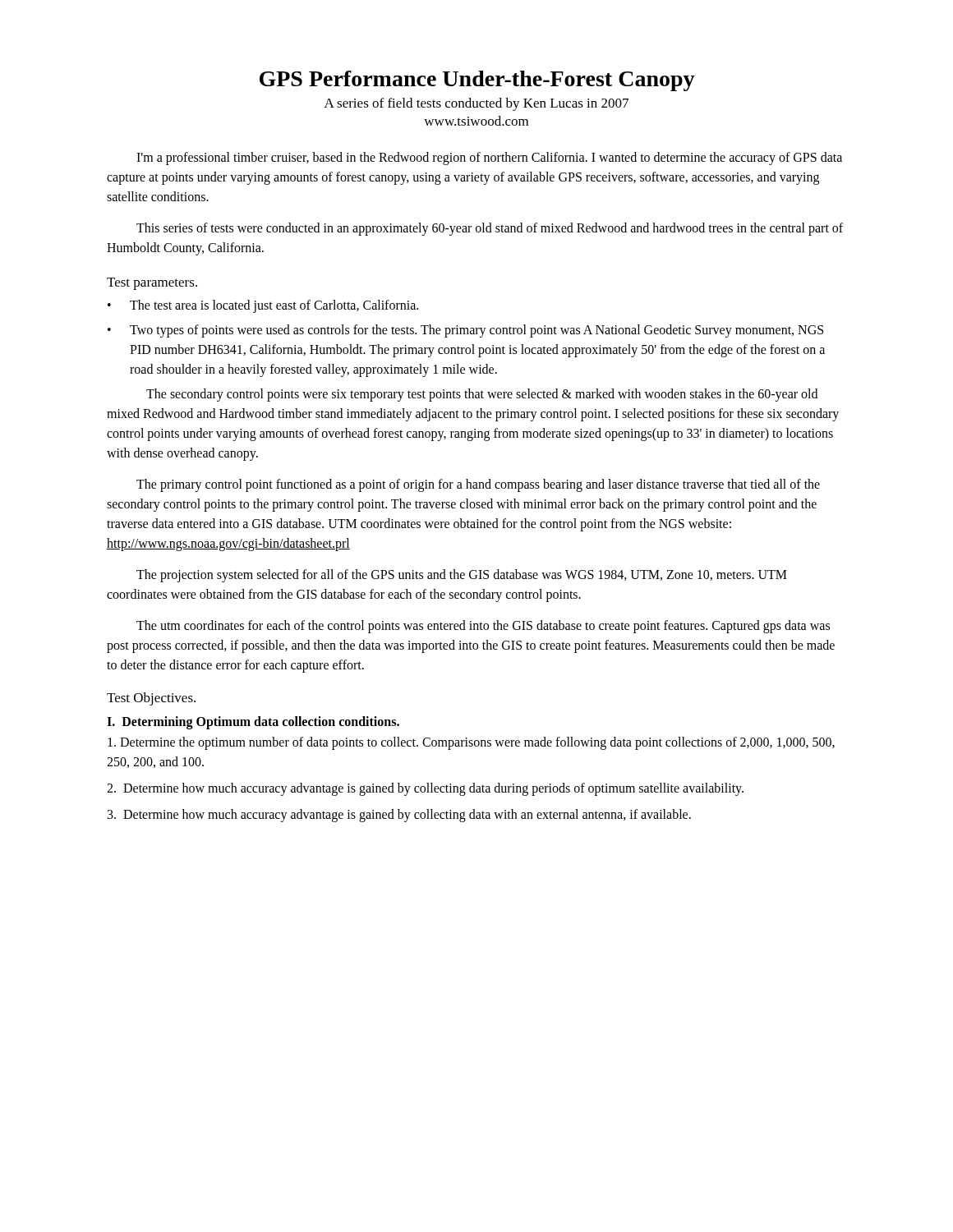Find the block on this page that starts "The secondary control"
Viewport: 953px width, 1232px height.
point(473,423)
